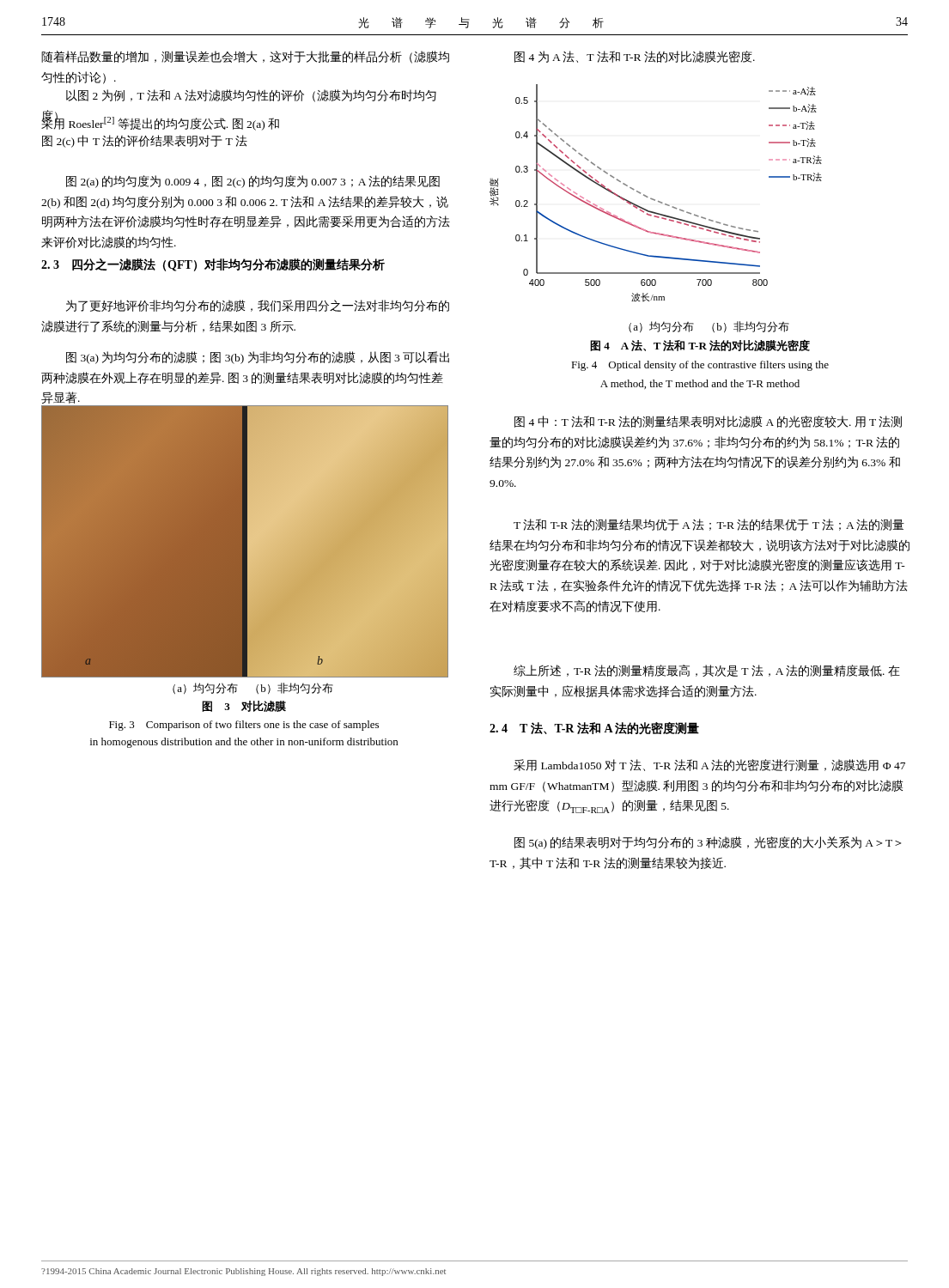This screenshot has height=1288, width=949.
Task: Find the text block with the text "以图 2 为例，T 法和"
Action: pos(239,106)
